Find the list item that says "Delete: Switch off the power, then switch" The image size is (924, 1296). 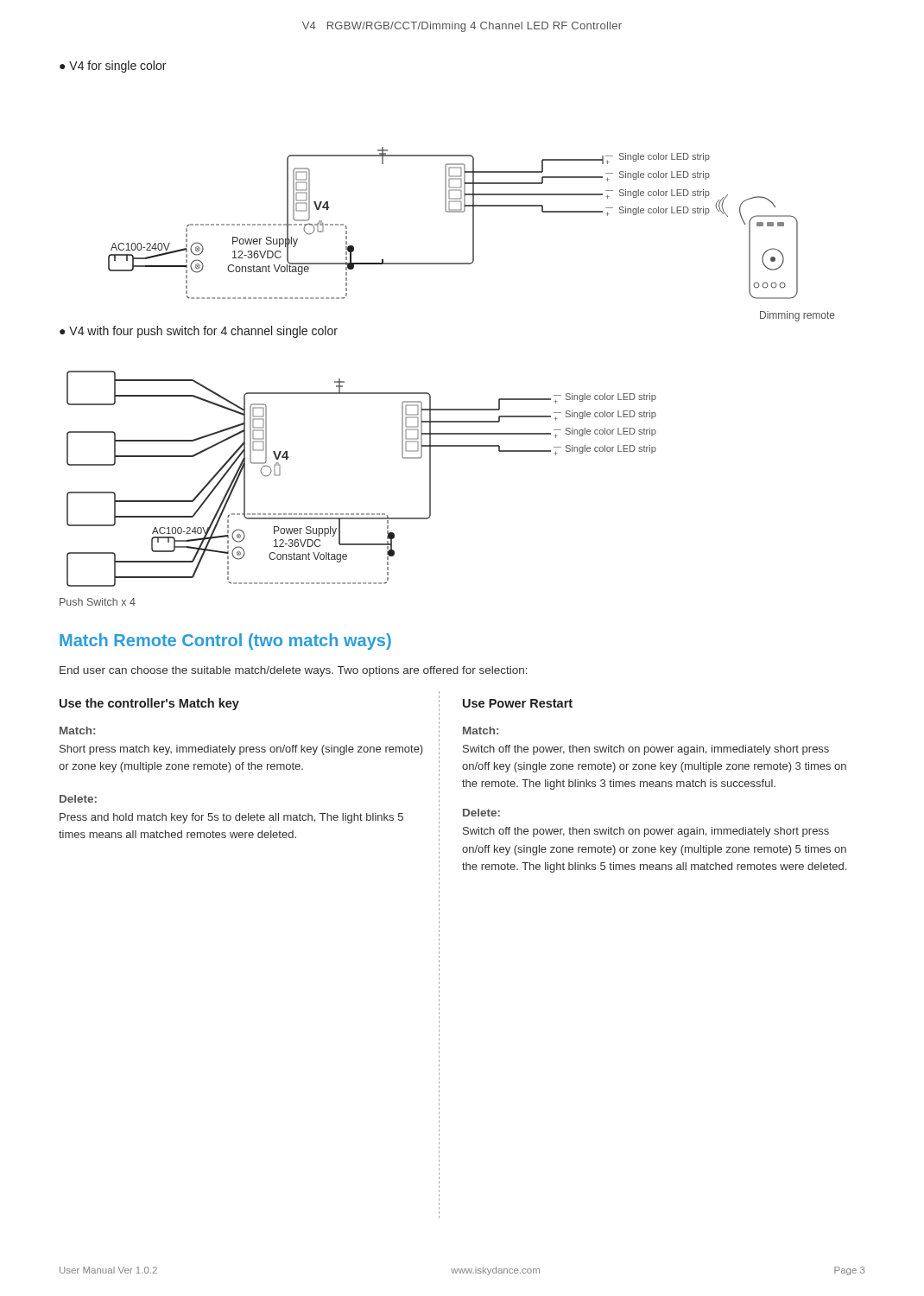[x=656, y=841]
